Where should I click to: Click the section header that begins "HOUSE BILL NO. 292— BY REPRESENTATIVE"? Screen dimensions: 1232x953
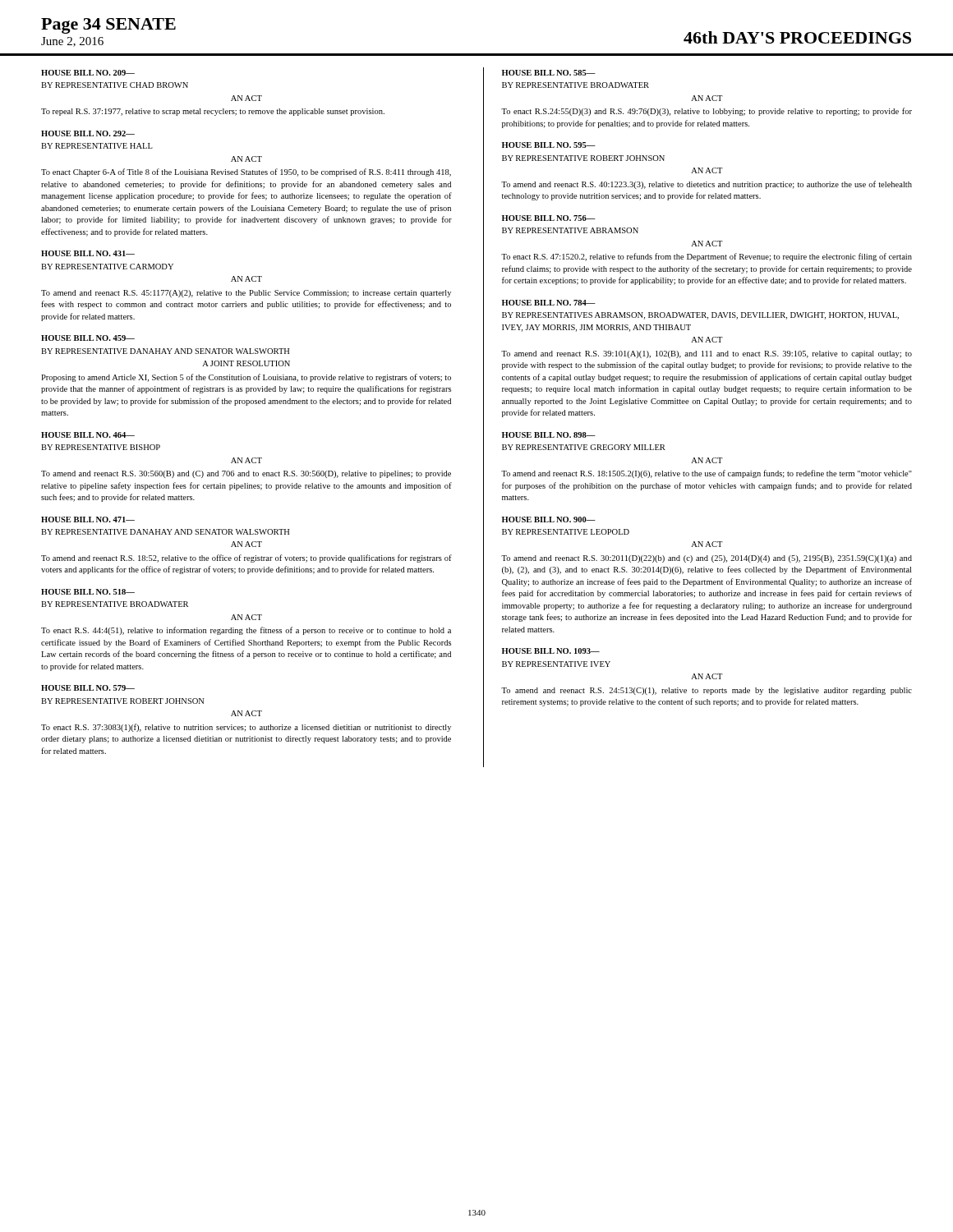246,183
